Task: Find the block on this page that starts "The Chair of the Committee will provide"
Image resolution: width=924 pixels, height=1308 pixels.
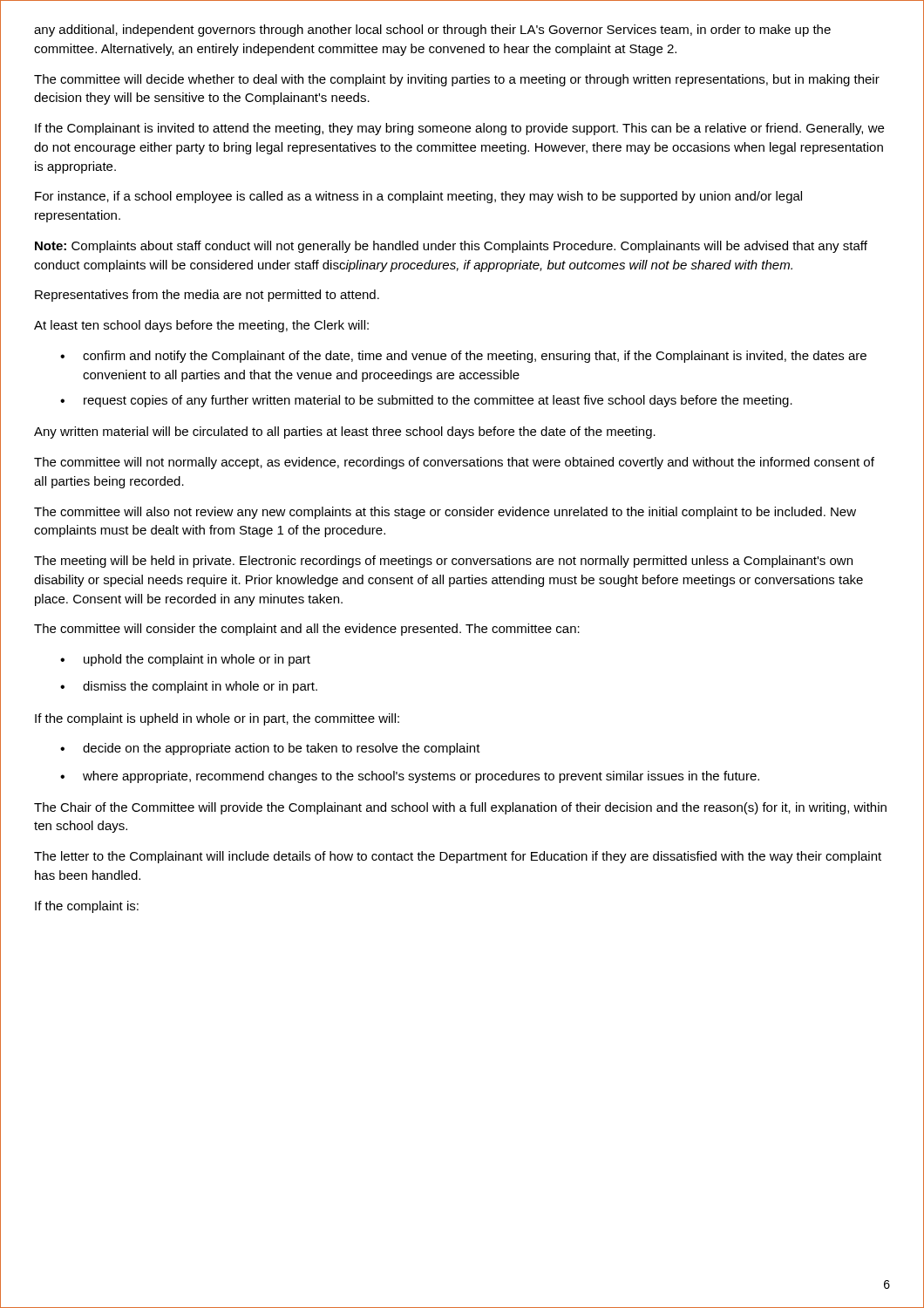Action: click(x=461, y=816)
